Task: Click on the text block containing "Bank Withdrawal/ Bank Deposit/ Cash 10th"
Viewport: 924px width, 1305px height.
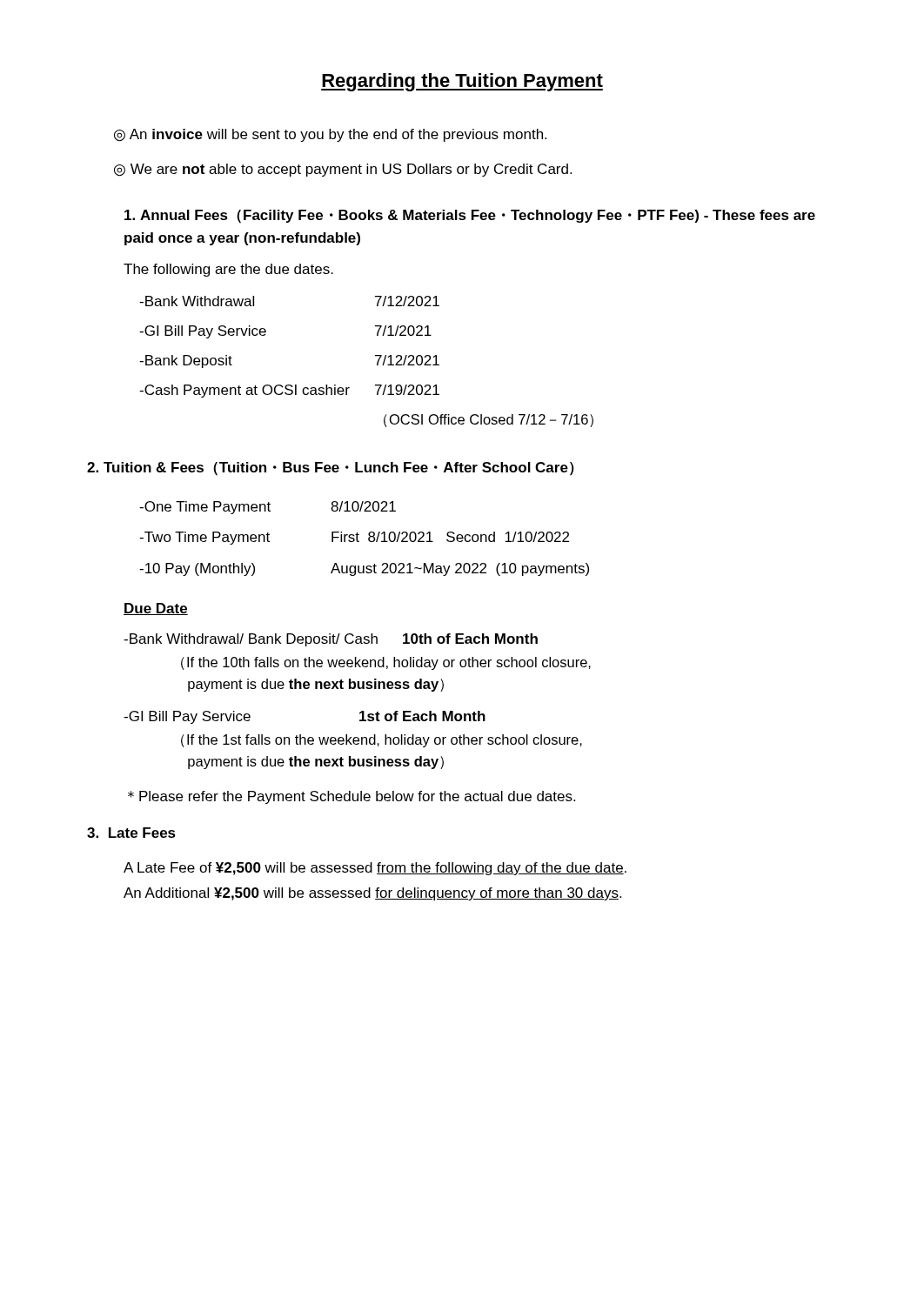Action: (x=480, y=700)
